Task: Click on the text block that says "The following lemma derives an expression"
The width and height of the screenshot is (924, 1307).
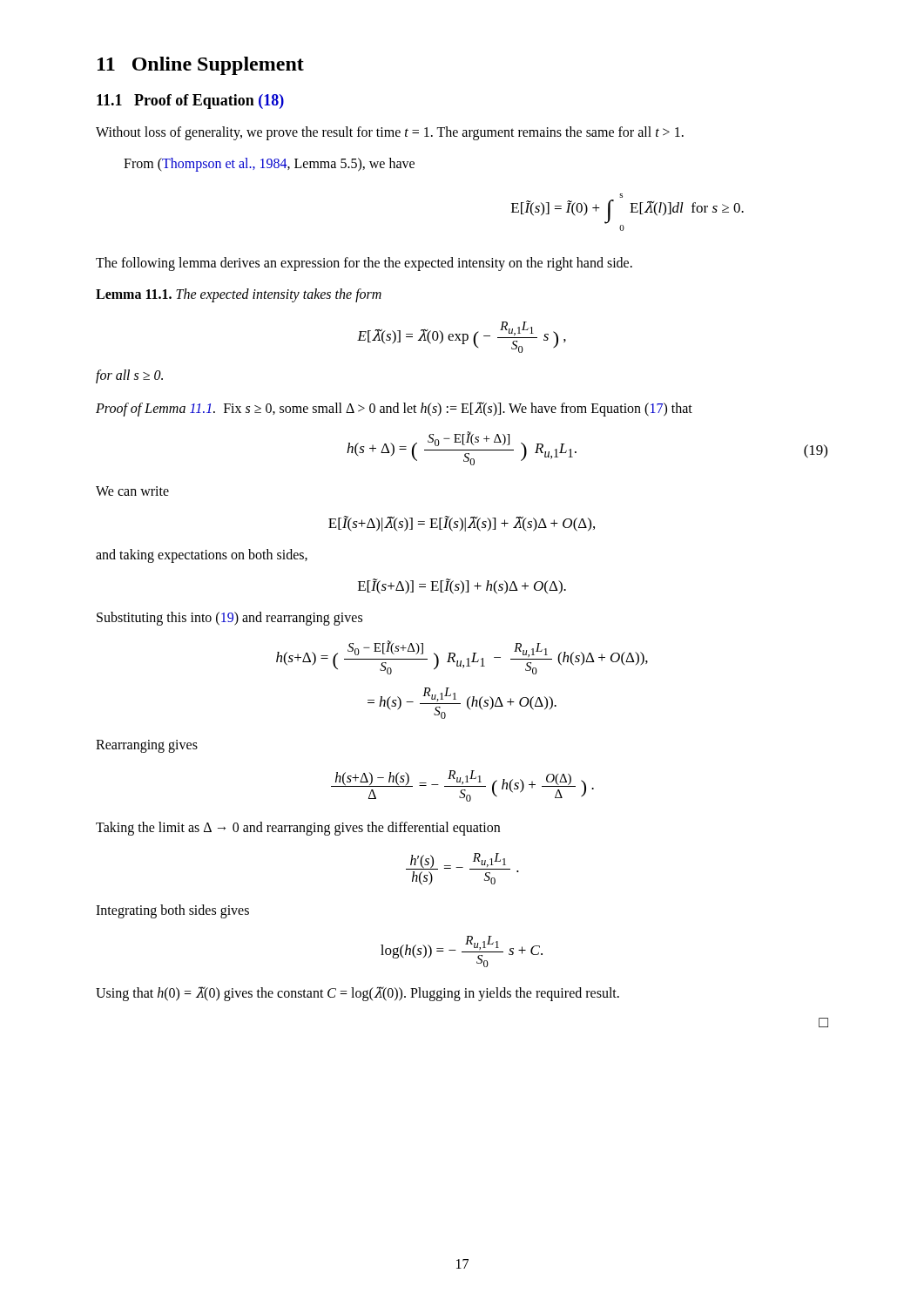Action: click(x=462, y=263)
